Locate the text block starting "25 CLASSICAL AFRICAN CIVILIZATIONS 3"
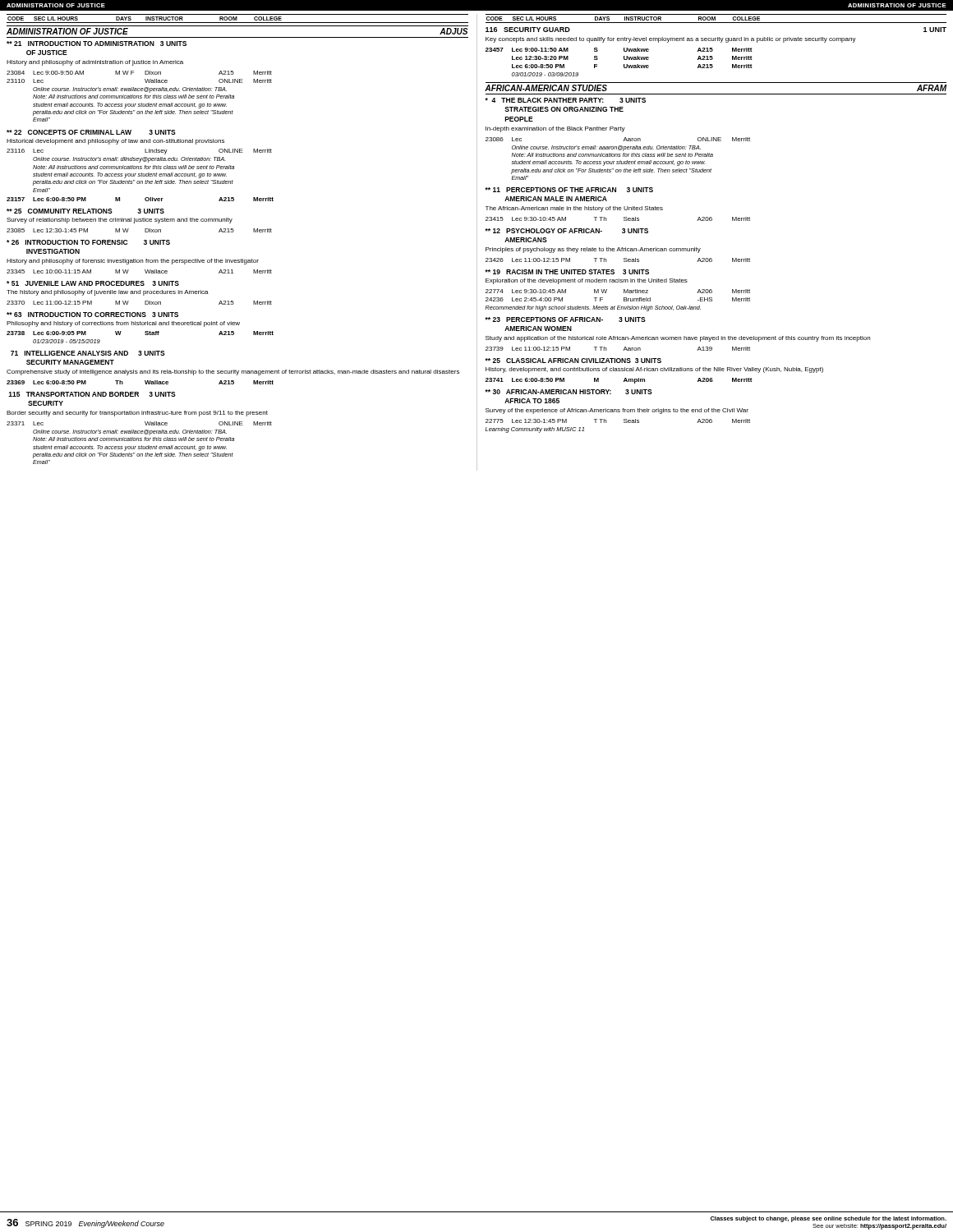The height and width of the screenshot is (1232, 953). (716, 370)
